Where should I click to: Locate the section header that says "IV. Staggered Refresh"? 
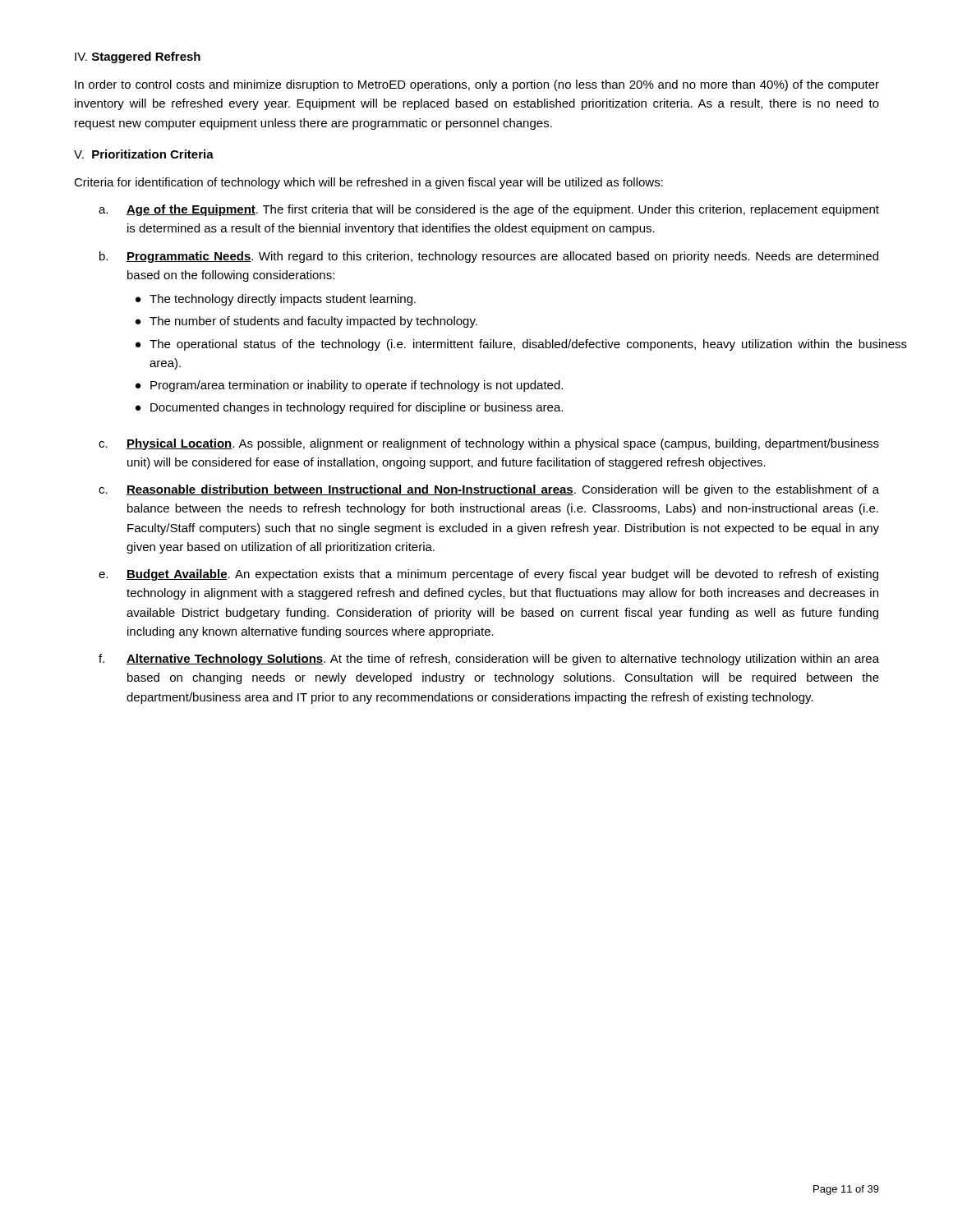[x=137, y=56]
